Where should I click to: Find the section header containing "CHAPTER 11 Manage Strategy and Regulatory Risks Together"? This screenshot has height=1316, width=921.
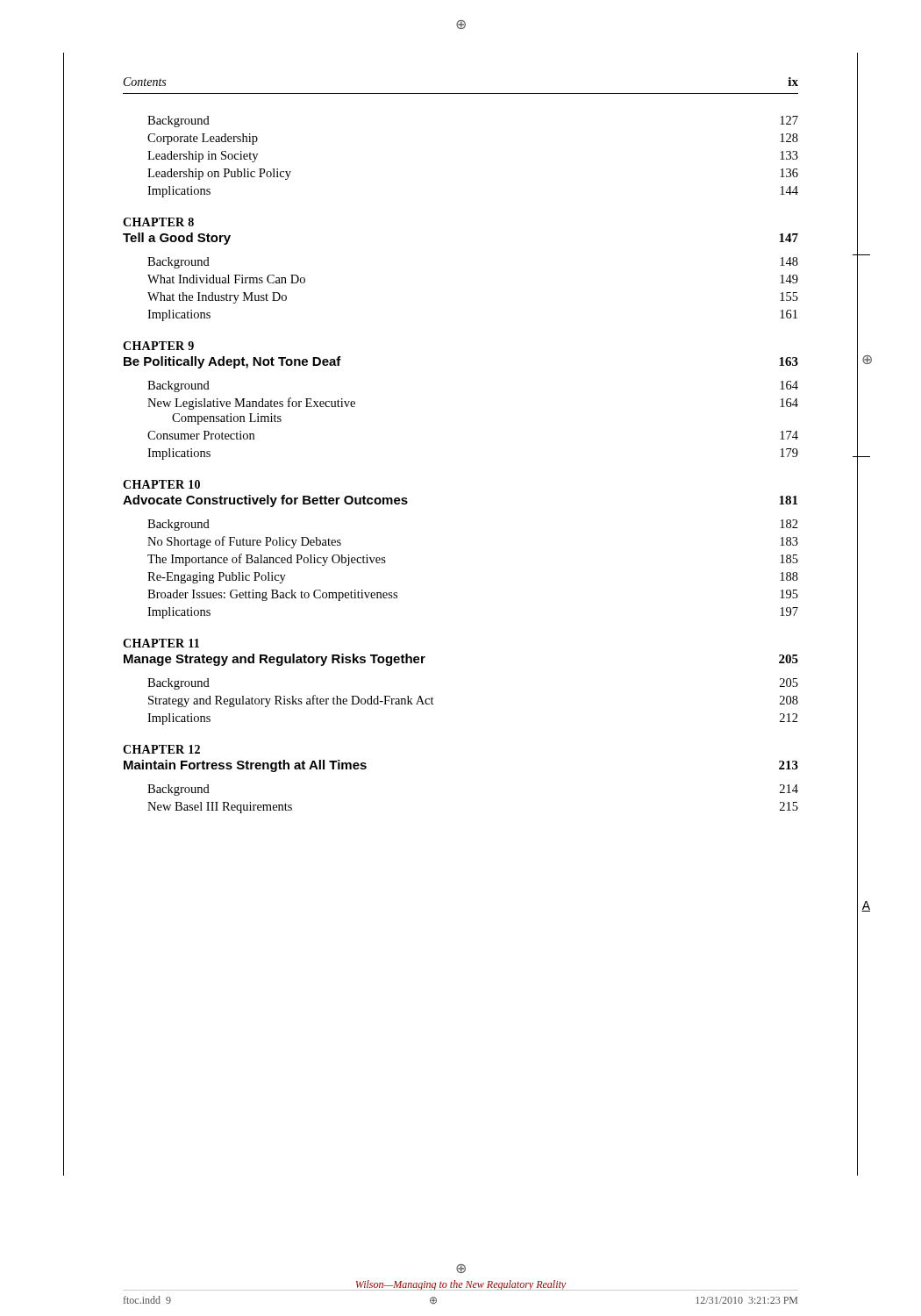(x=161, y=643)
